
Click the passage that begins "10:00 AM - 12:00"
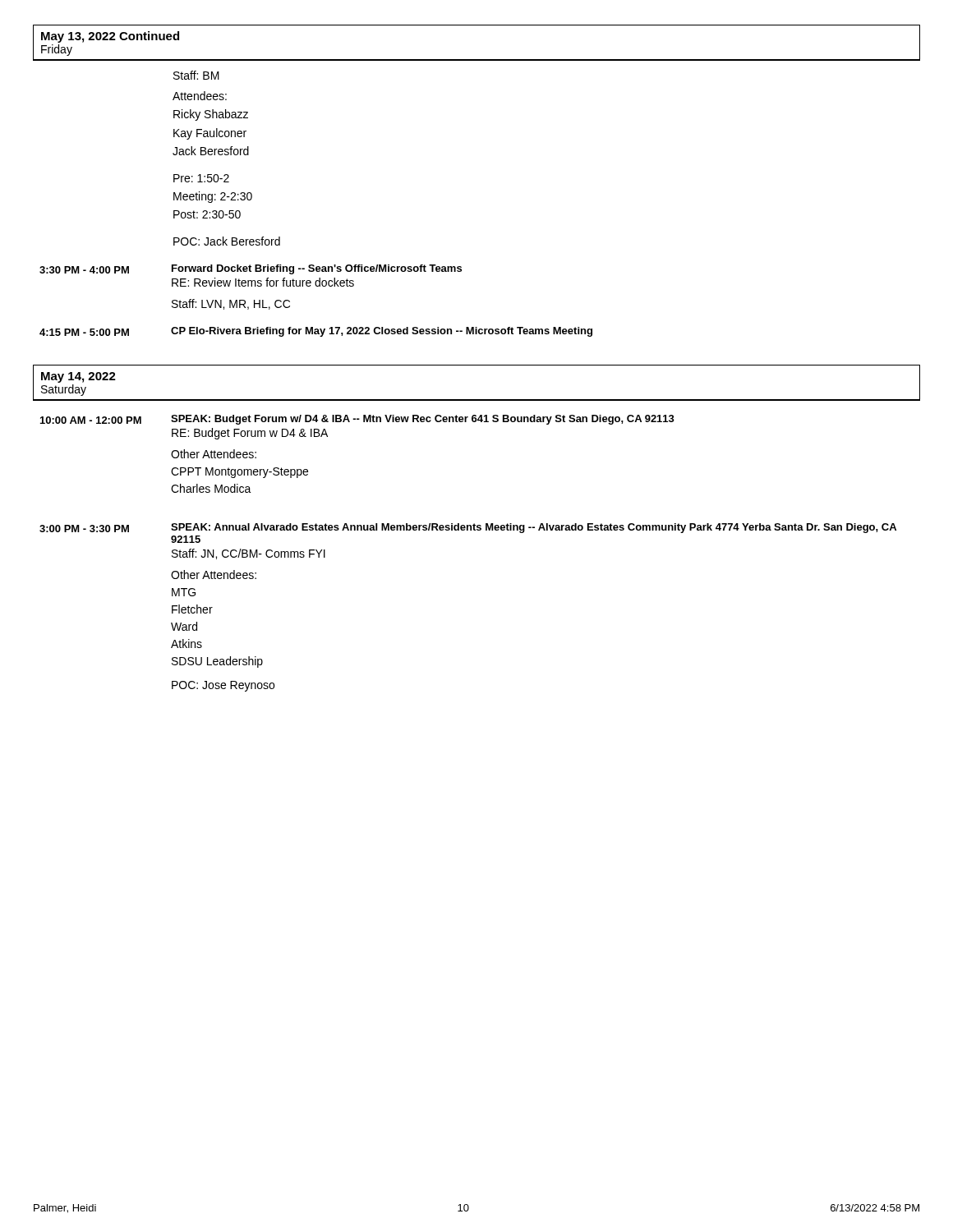(x=357, y=420)
